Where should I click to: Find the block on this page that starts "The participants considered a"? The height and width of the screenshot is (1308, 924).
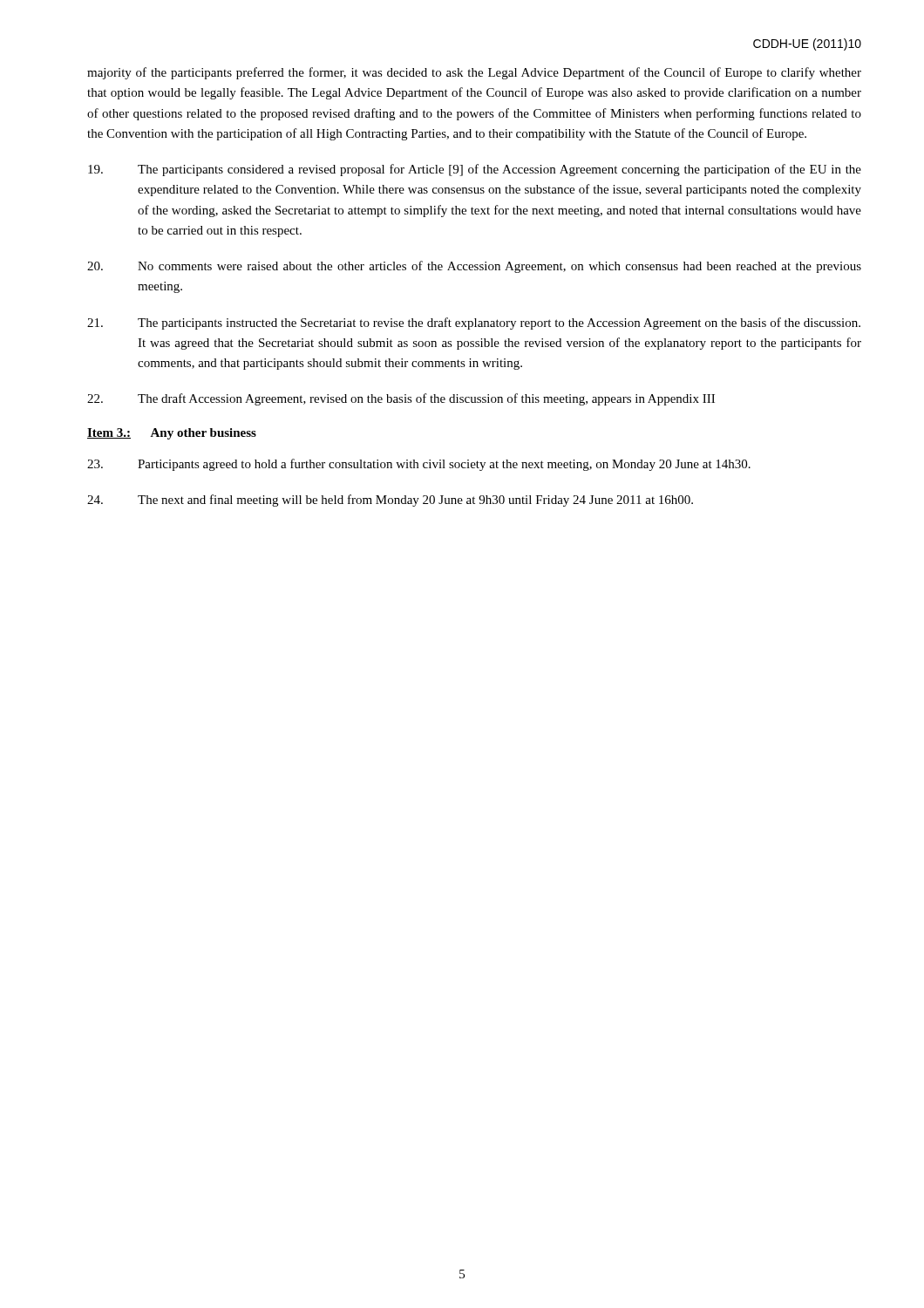pos(474,200)
